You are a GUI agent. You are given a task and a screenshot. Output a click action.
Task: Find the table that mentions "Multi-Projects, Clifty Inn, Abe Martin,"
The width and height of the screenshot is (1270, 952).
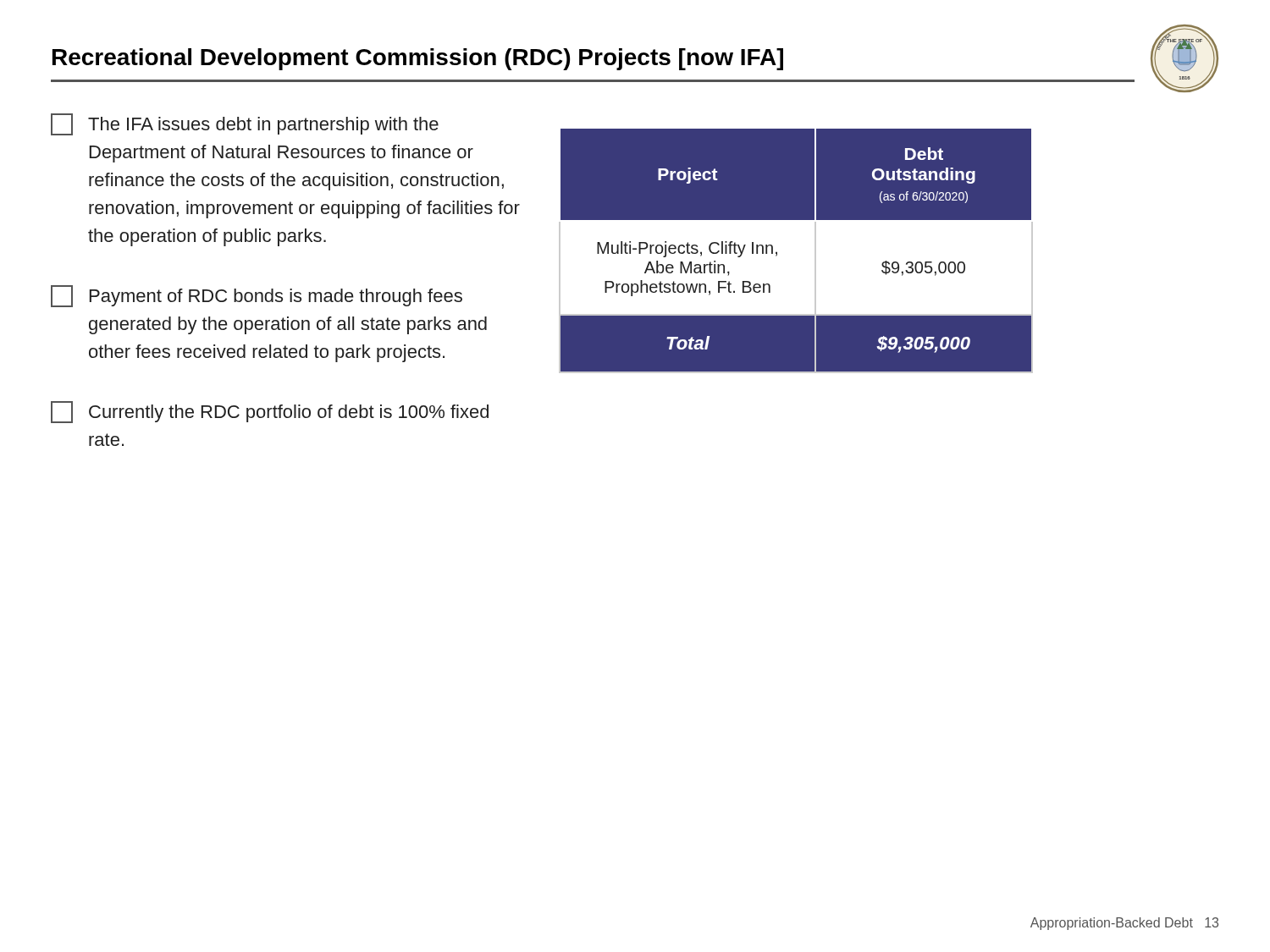(796, 250)
